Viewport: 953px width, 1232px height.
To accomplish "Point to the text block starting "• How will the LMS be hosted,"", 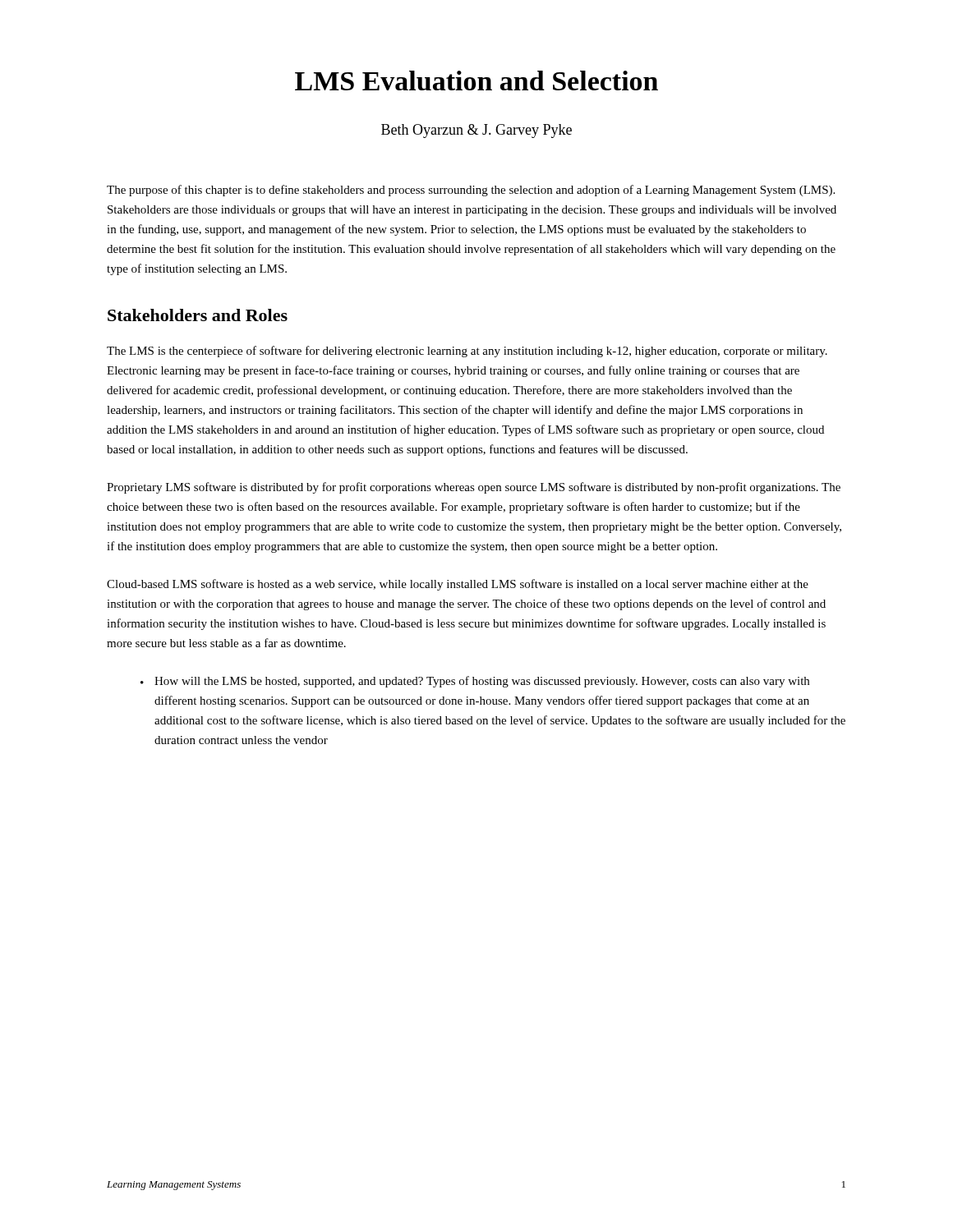I will 493,710.
